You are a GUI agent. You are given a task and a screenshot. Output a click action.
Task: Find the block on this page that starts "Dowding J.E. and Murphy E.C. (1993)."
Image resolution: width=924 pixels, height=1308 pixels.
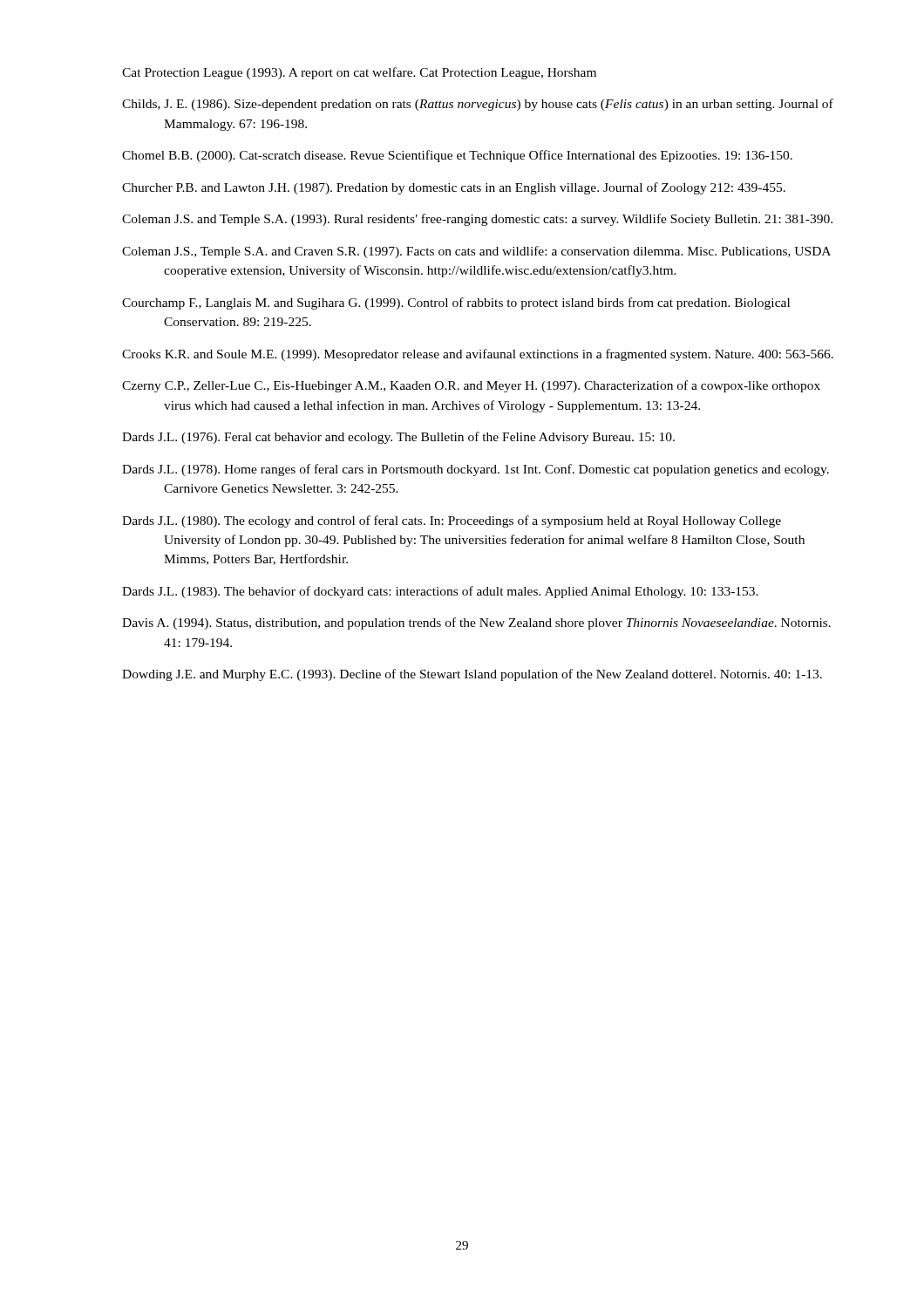tap(472, 674)
